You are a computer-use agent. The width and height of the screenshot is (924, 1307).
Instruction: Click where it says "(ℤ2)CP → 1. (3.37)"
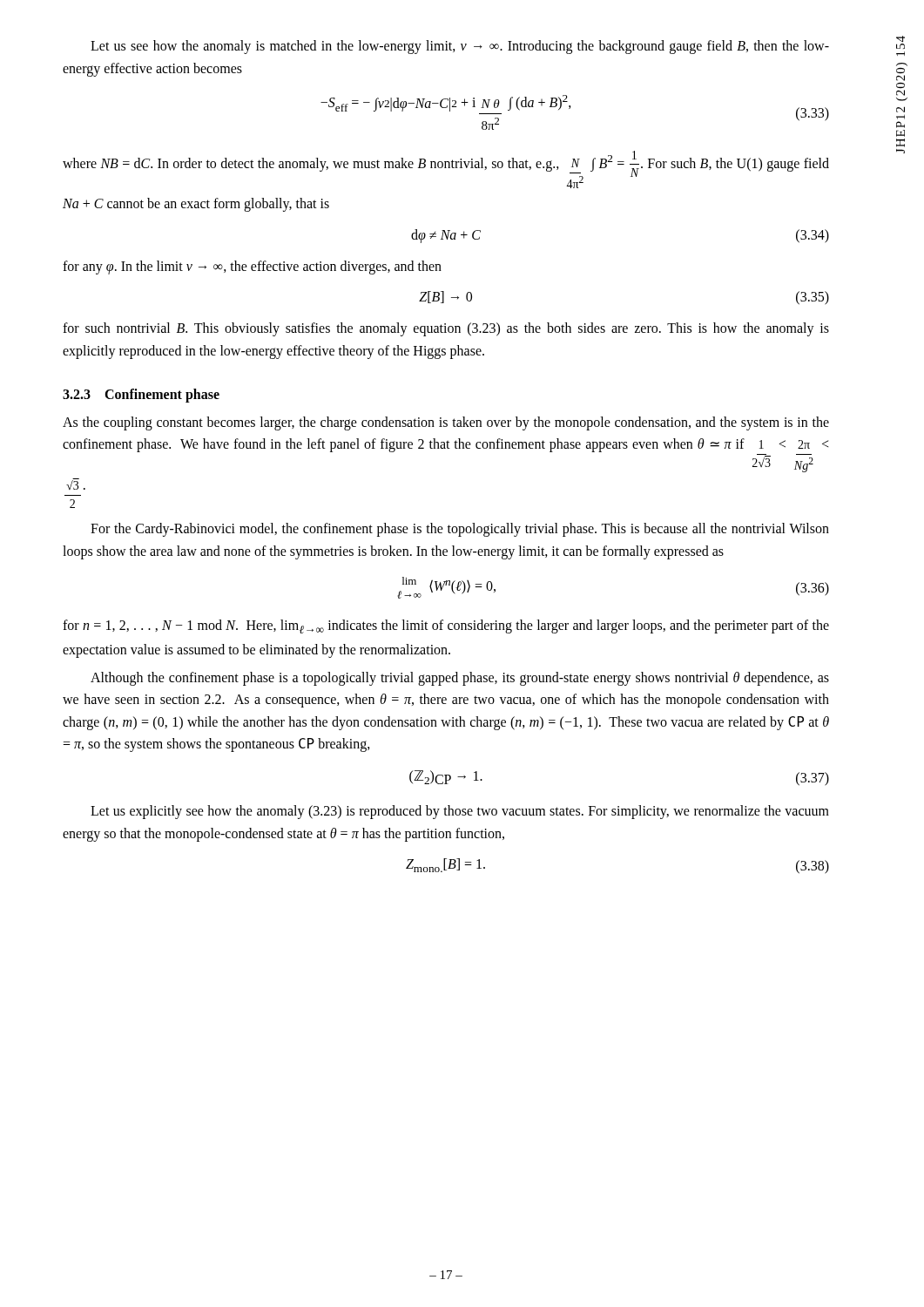[446, 778]
